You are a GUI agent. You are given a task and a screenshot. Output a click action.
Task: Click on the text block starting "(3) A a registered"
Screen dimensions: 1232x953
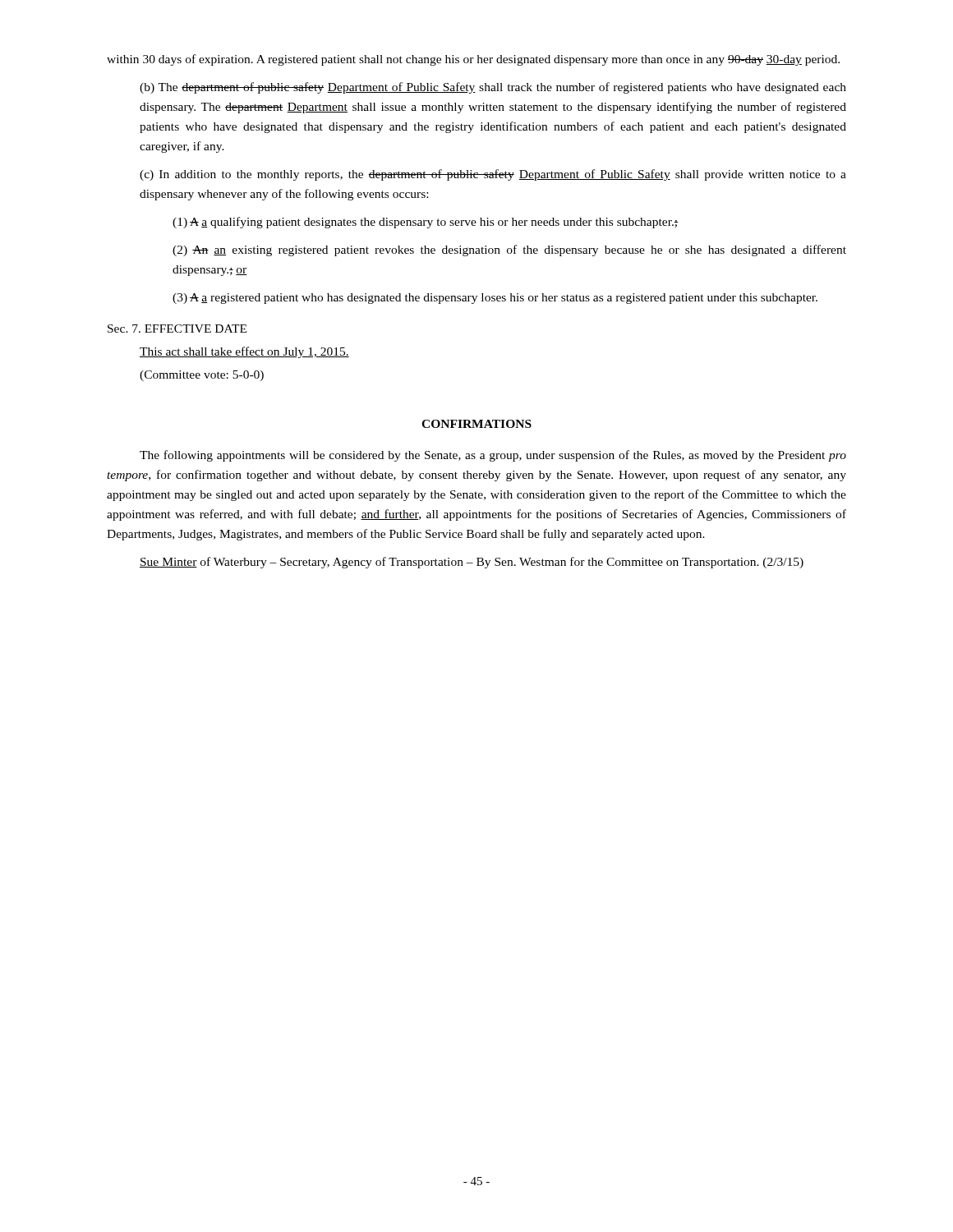tap(495, 297)
